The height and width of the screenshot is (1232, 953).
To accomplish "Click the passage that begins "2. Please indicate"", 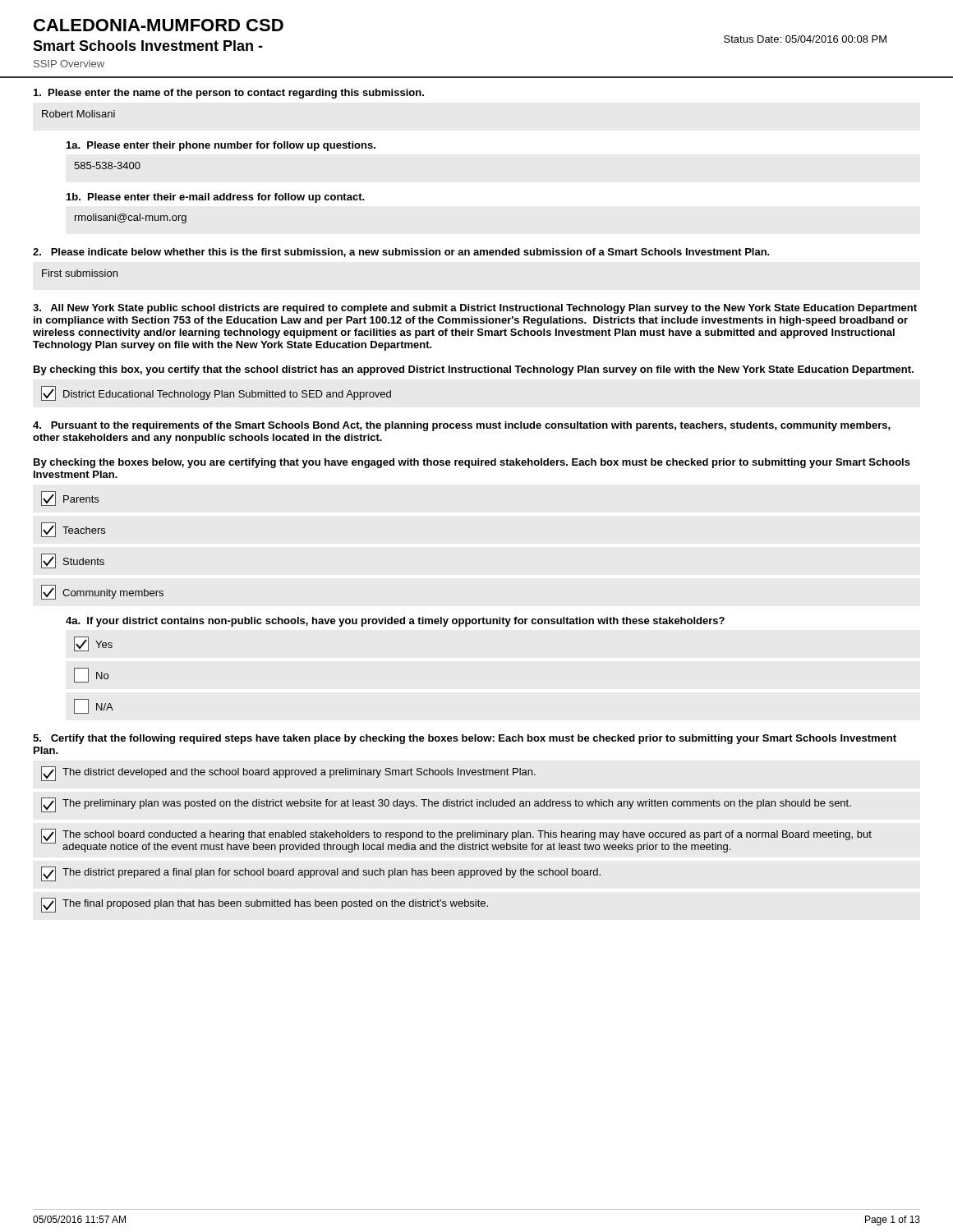I will 401,252.
